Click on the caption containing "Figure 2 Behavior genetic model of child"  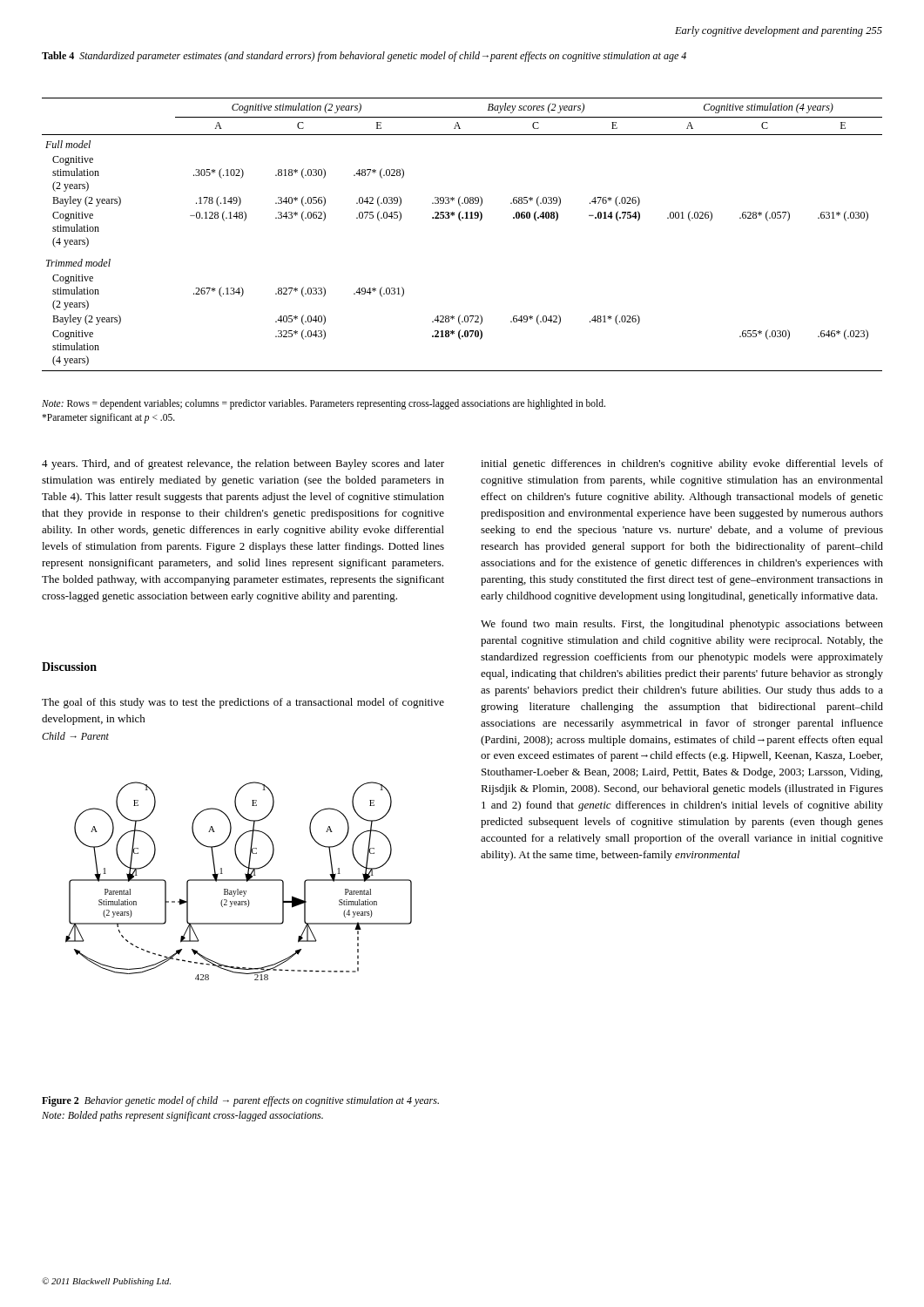[x=241, y=1108]
